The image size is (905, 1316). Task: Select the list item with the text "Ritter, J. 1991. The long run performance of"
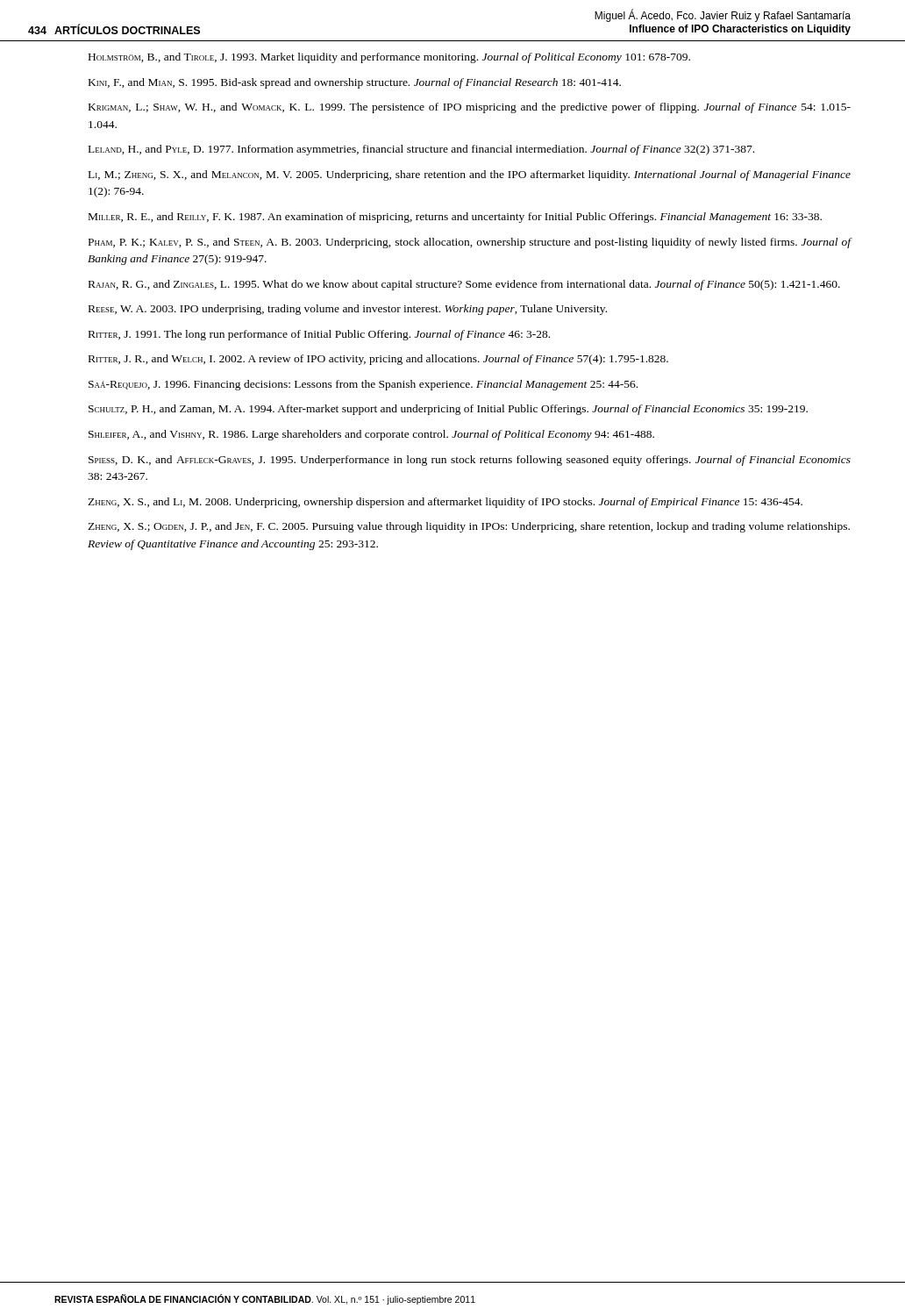click(x=319, y=334)
